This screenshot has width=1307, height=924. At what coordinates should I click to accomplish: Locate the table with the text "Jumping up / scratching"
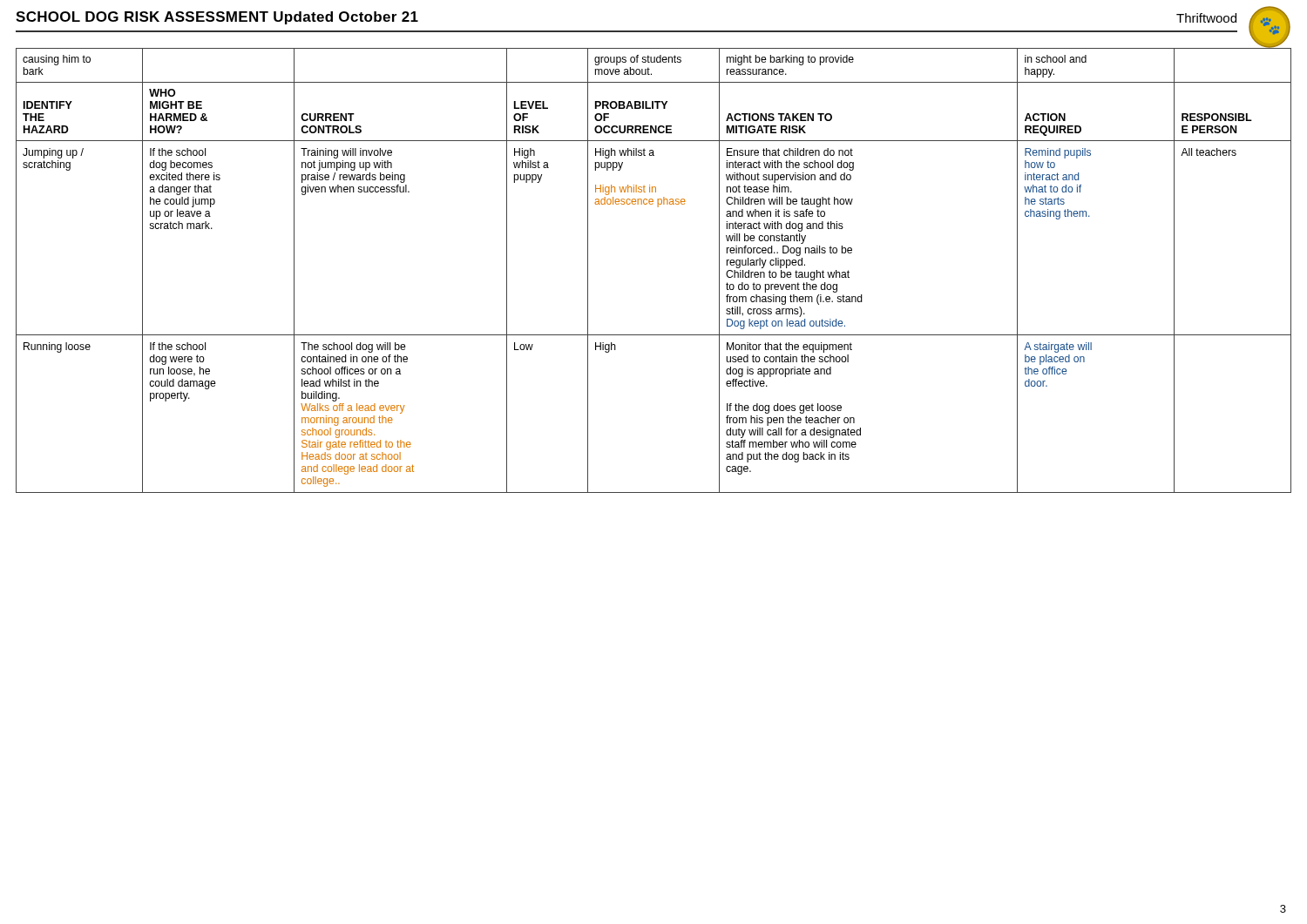coord(654,473)
